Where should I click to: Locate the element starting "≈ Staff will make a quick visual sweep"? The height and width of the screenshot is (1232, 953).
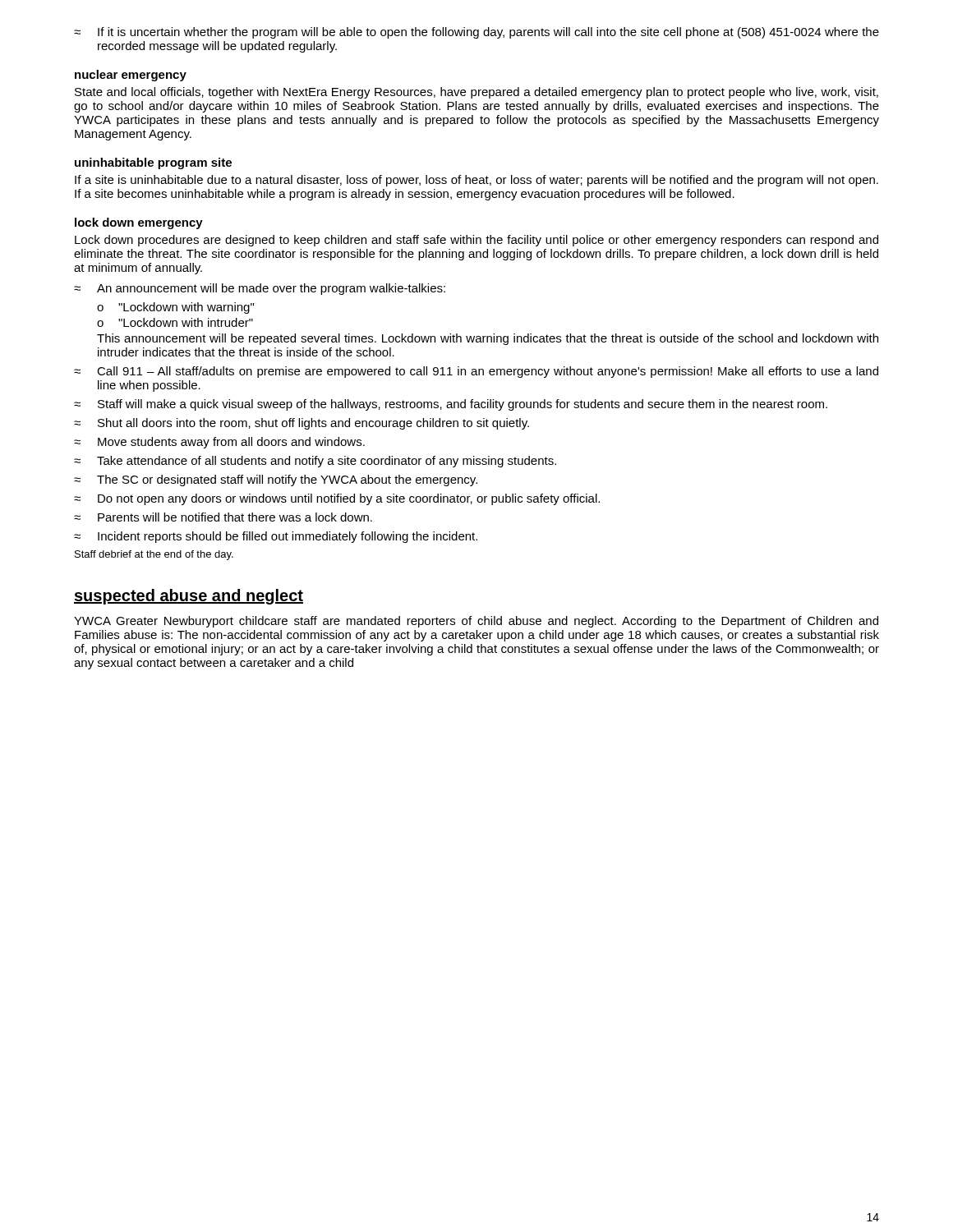(x=476, y=404)
